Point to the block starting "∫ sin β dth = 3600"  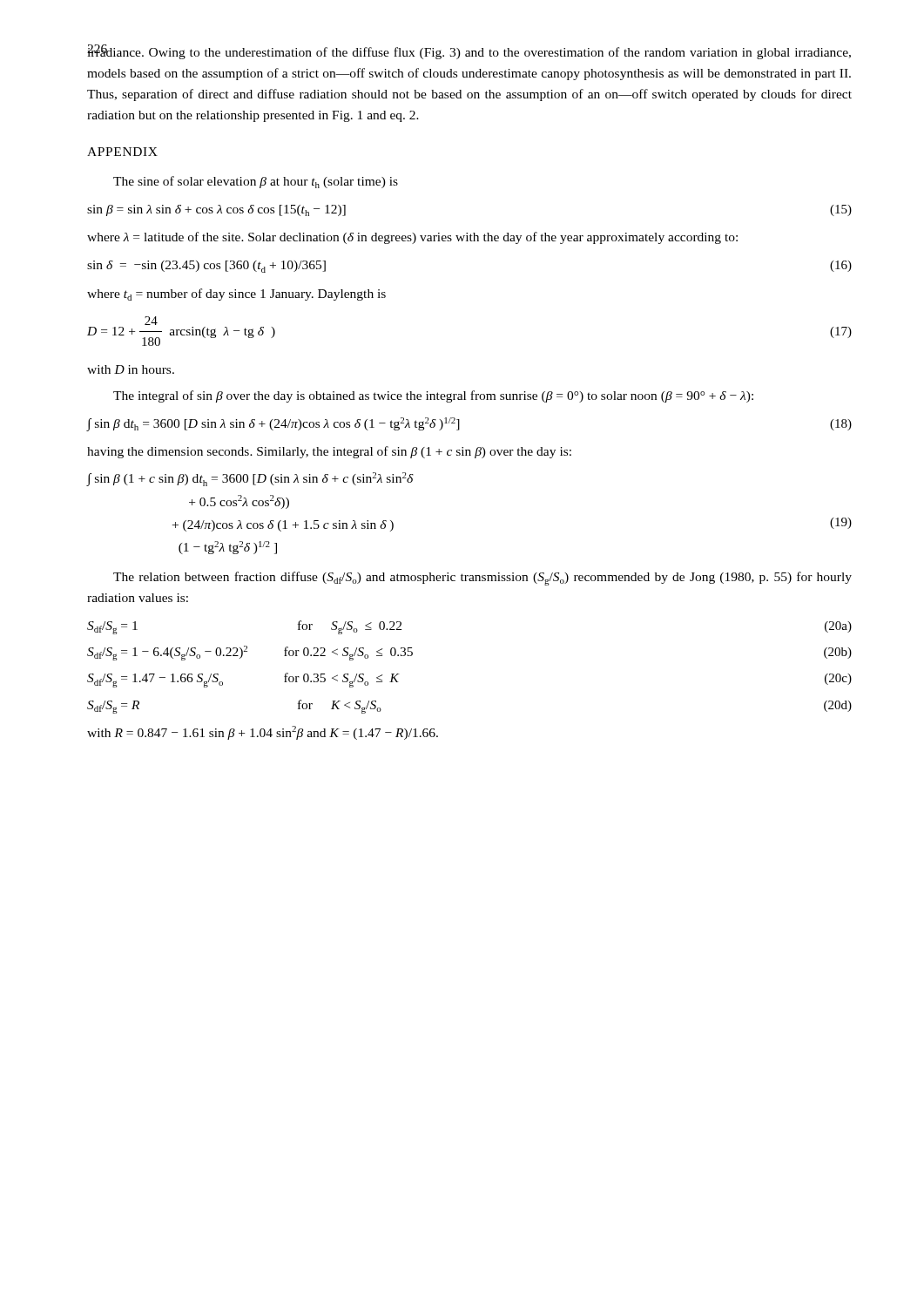(x=469, y=424)
